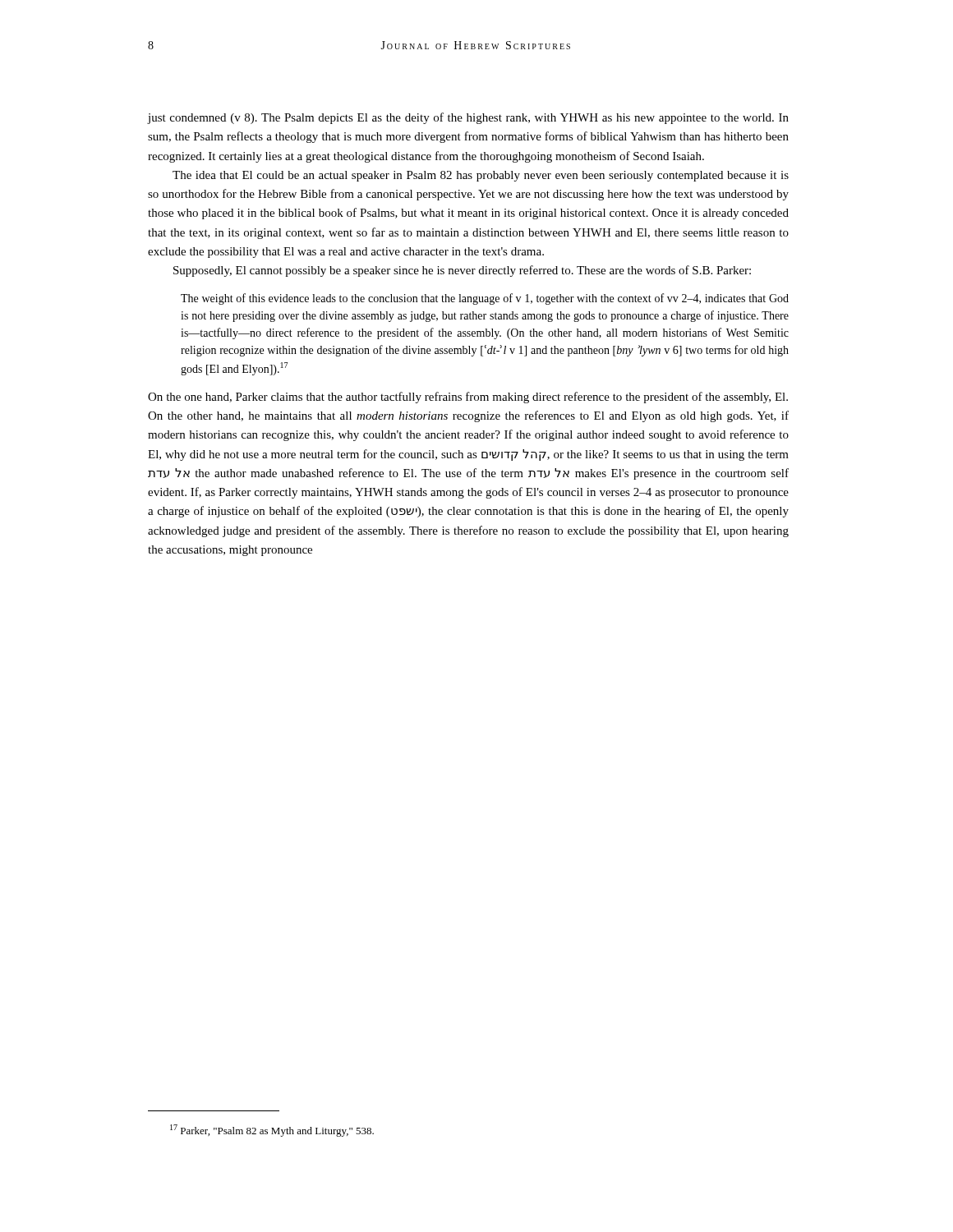The height and width of the screenshot is (1232, 953).
Task: Click the passage that begins "17 Parker, "Psalm 82 as Myth"
Action: pyautogui.click(x=272, y=1131)
